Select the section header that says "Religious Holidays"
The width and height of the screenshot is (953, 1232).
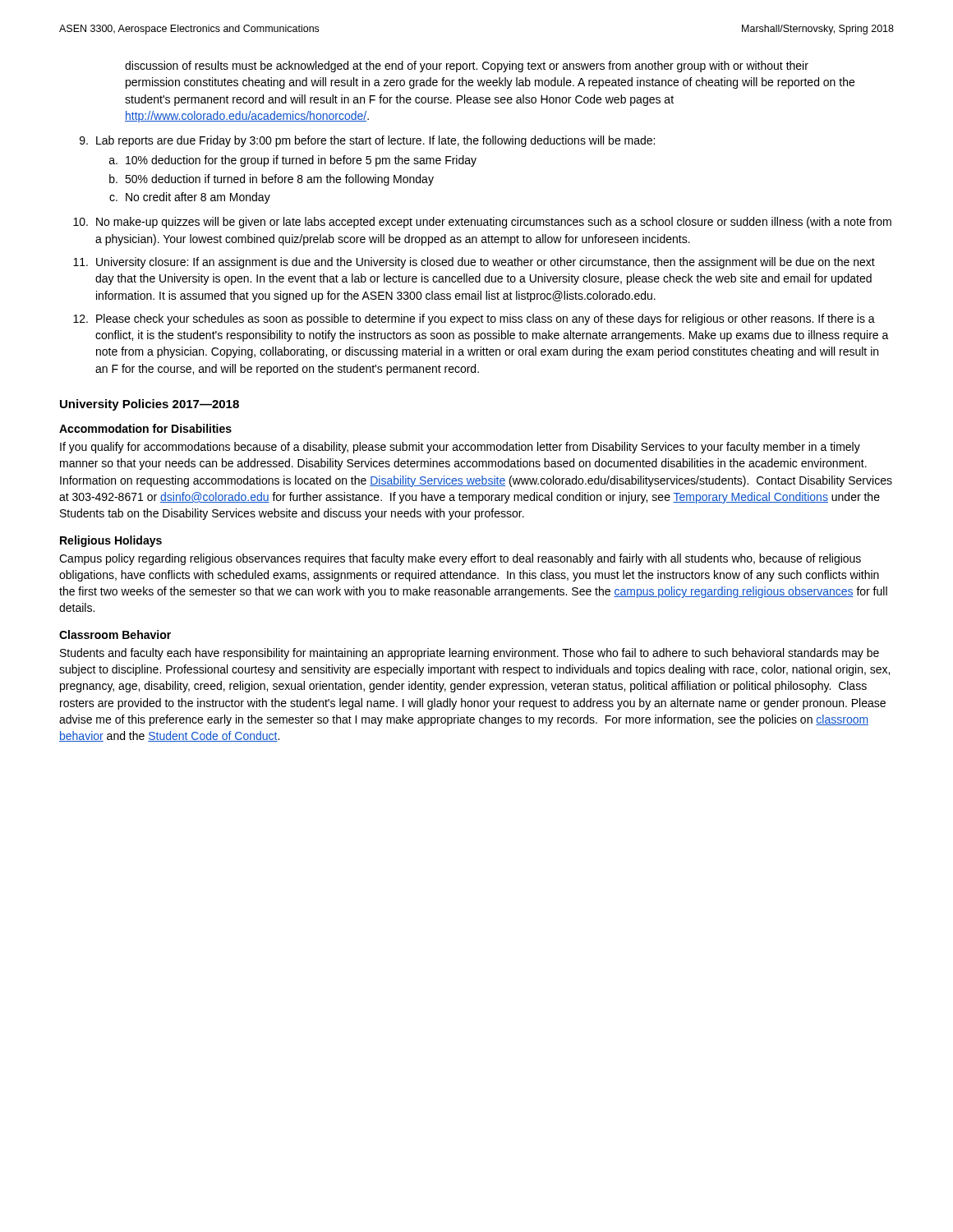(111, 540)
